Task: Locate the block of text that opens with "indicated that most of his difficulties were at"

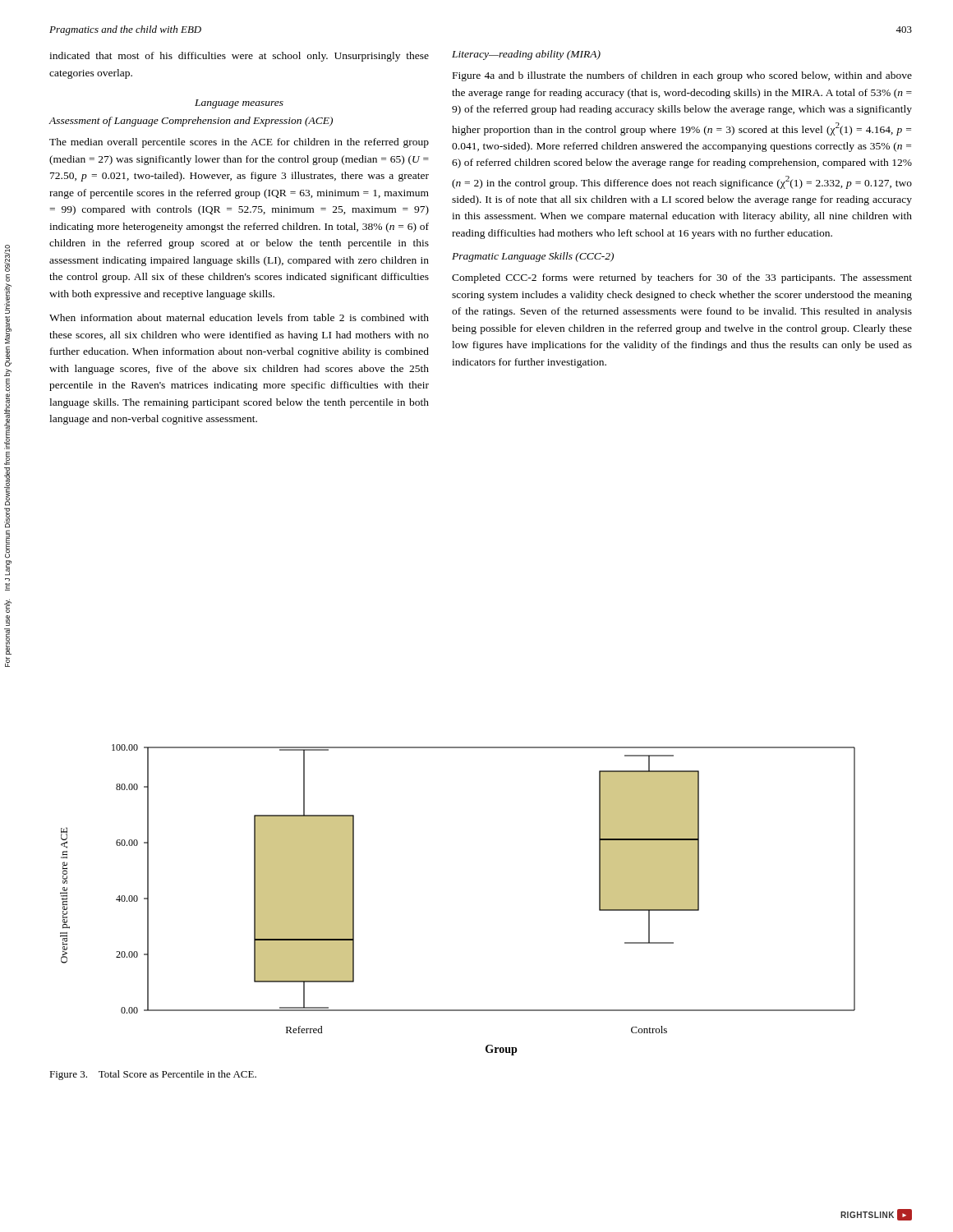Action: point(239,64)
